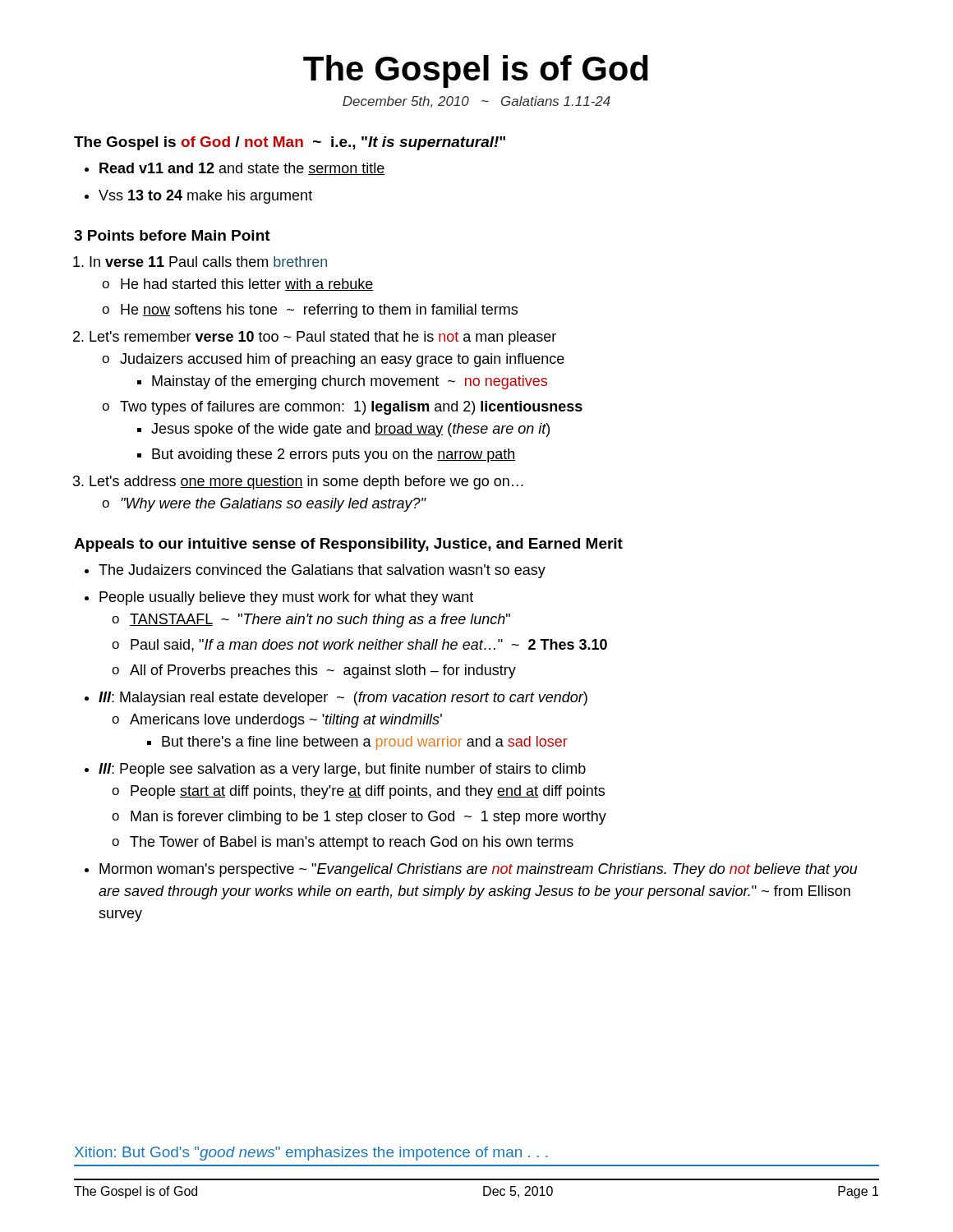Locate the list item that says "Read v11 and 12"
This screenshot has height=1232, width=953.
click(242, 169)
